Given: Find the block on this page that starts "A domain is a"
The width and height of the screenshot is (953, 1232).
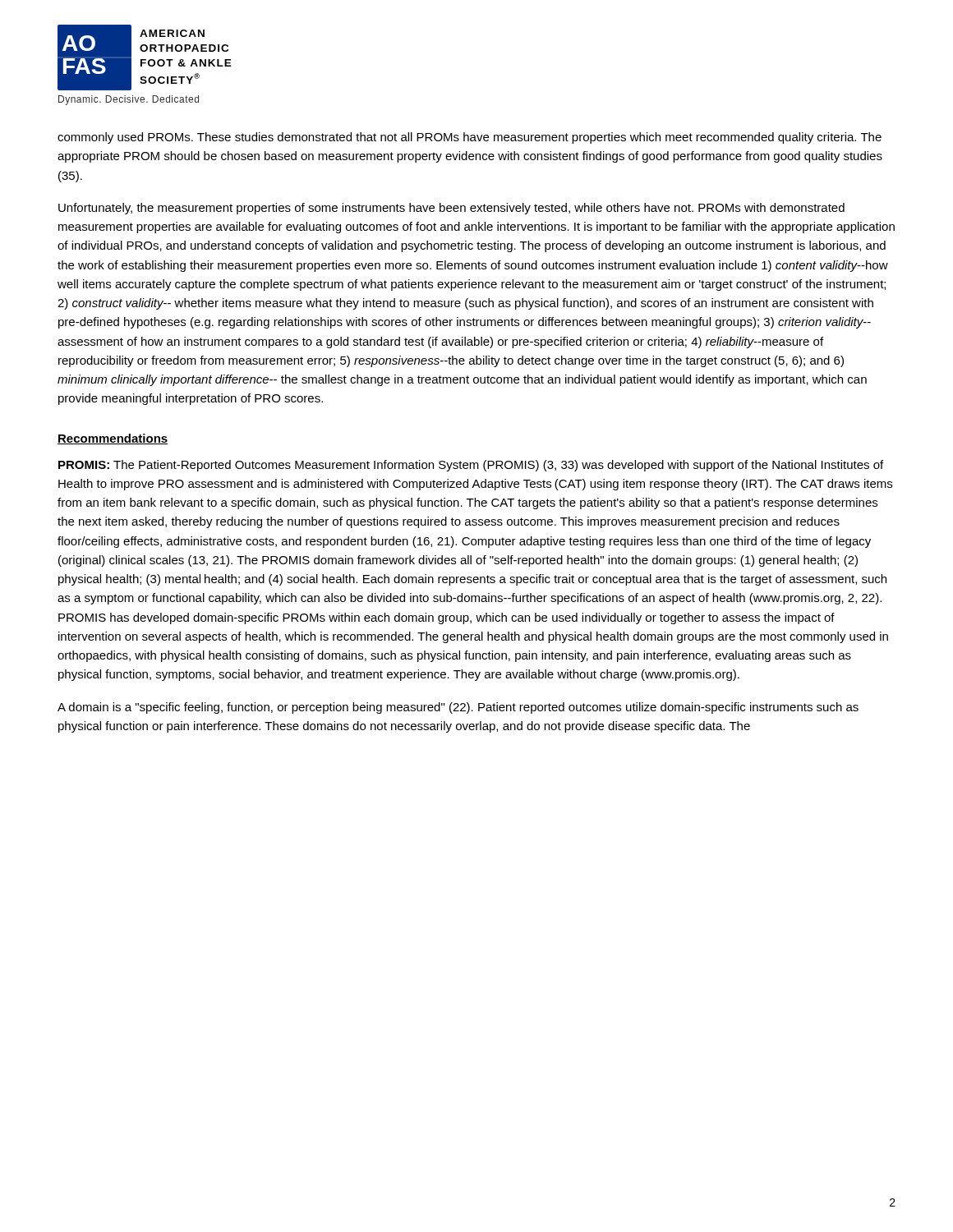Looking at the screenshot, I should click(458, 716).
